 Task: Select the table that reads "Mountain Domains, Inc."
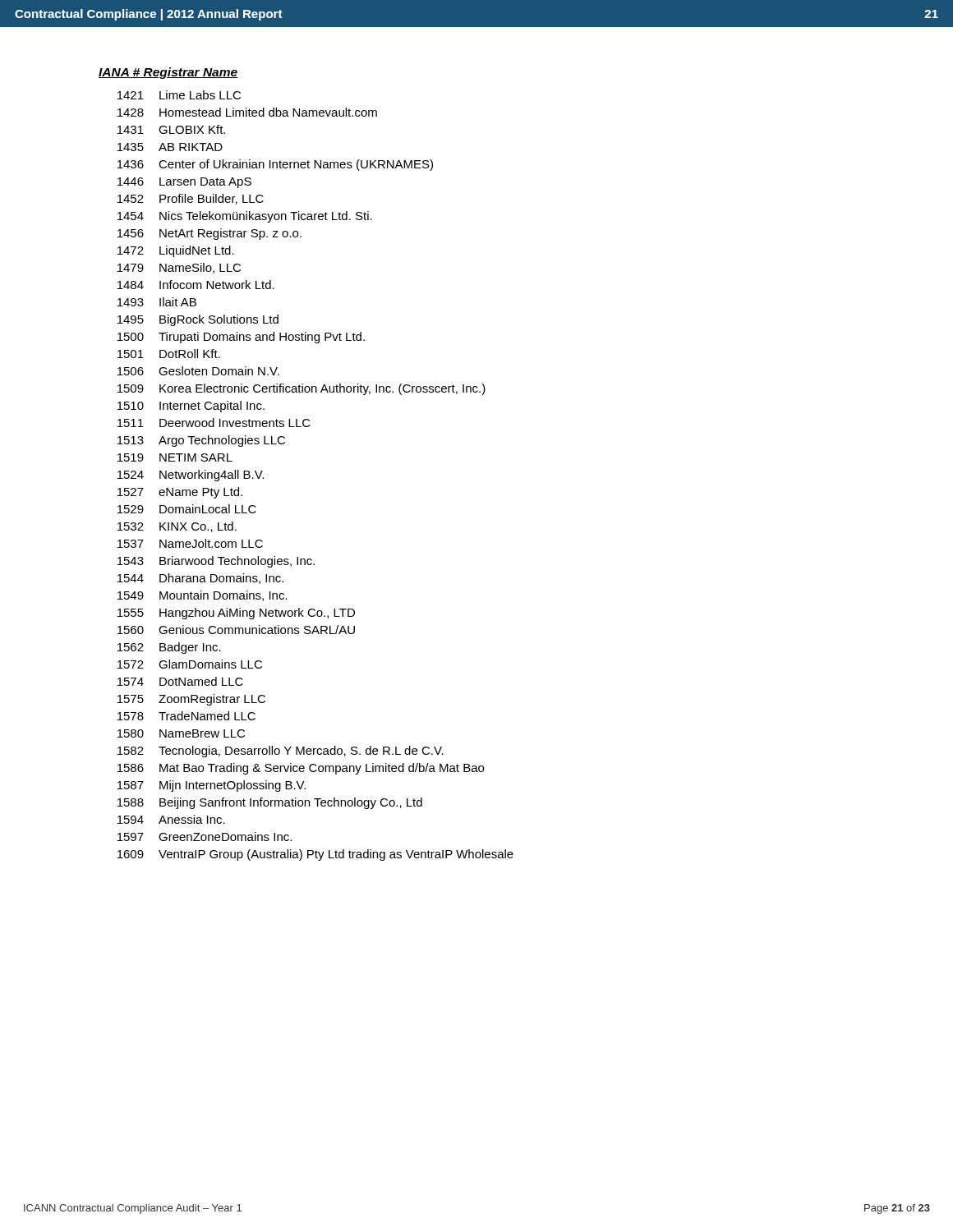[x=476, y=464]
